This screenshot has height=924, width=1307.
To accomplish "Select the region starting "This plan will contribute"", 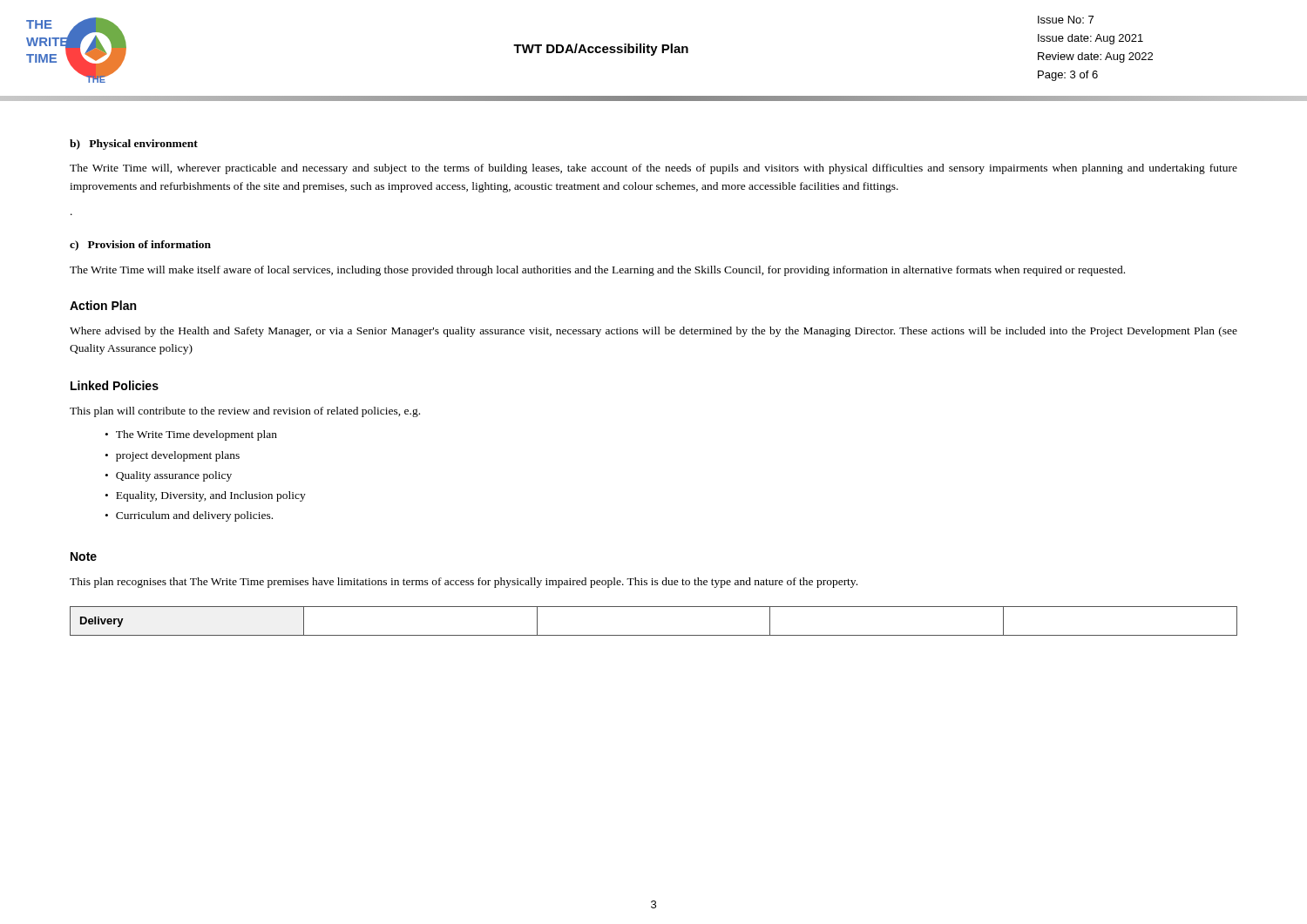I will pyautogui.click(x=245, y=411).
